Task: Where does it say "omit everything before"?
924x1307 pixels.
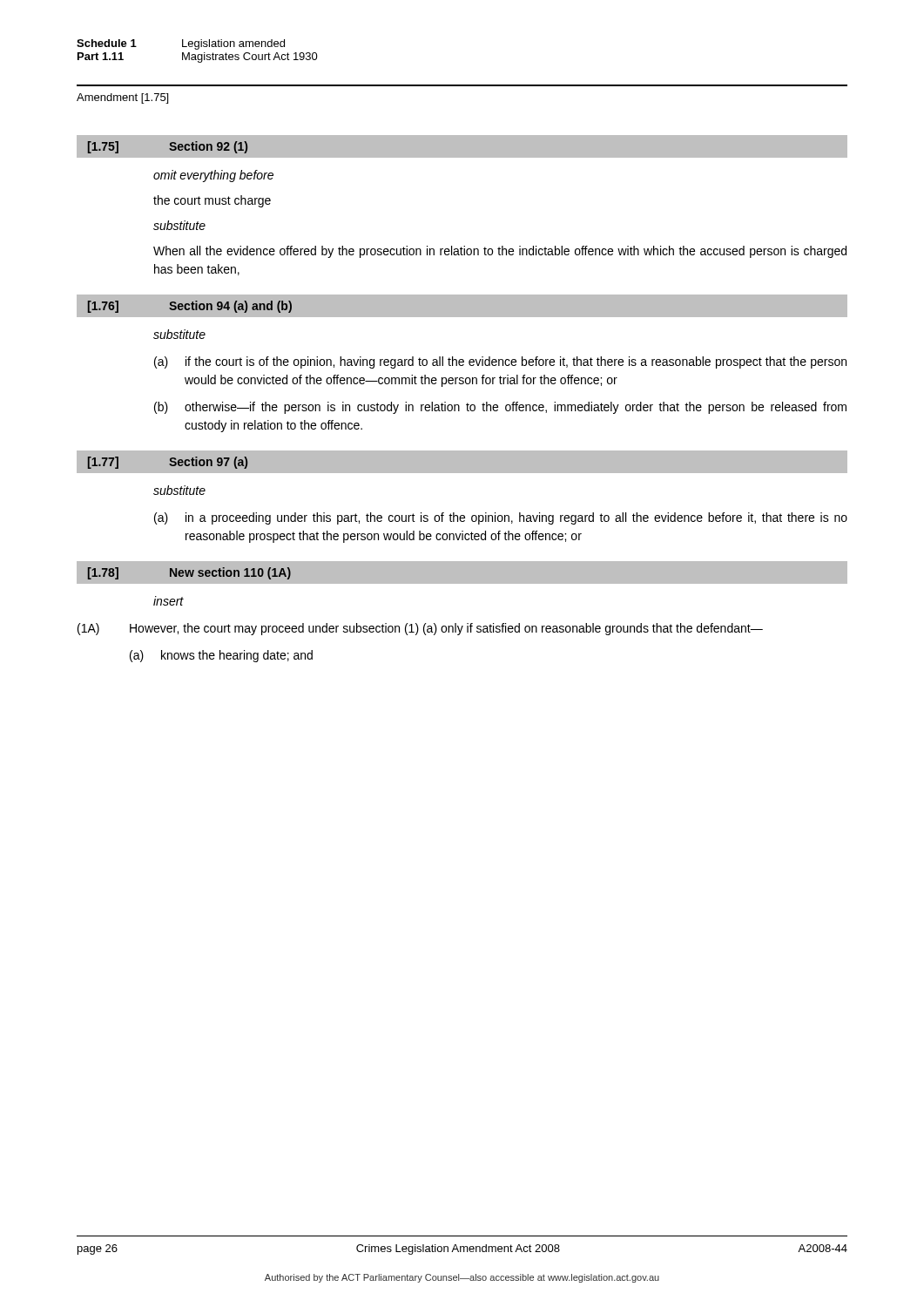Action: click(214, 175)
